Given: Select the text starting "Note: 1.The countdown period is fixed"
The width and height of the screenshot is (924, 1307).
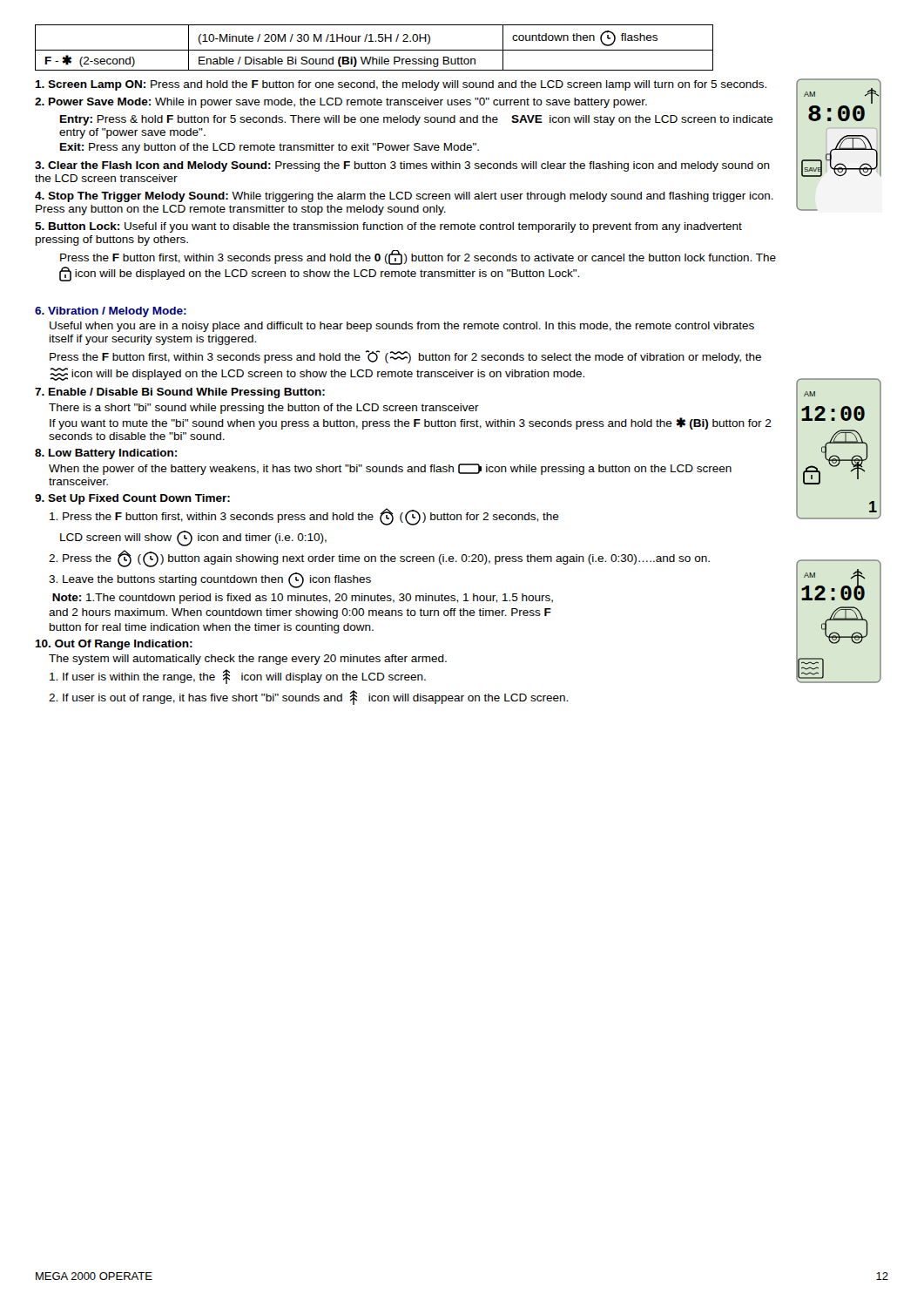Looking at the screenshot, I should (301, 598).
